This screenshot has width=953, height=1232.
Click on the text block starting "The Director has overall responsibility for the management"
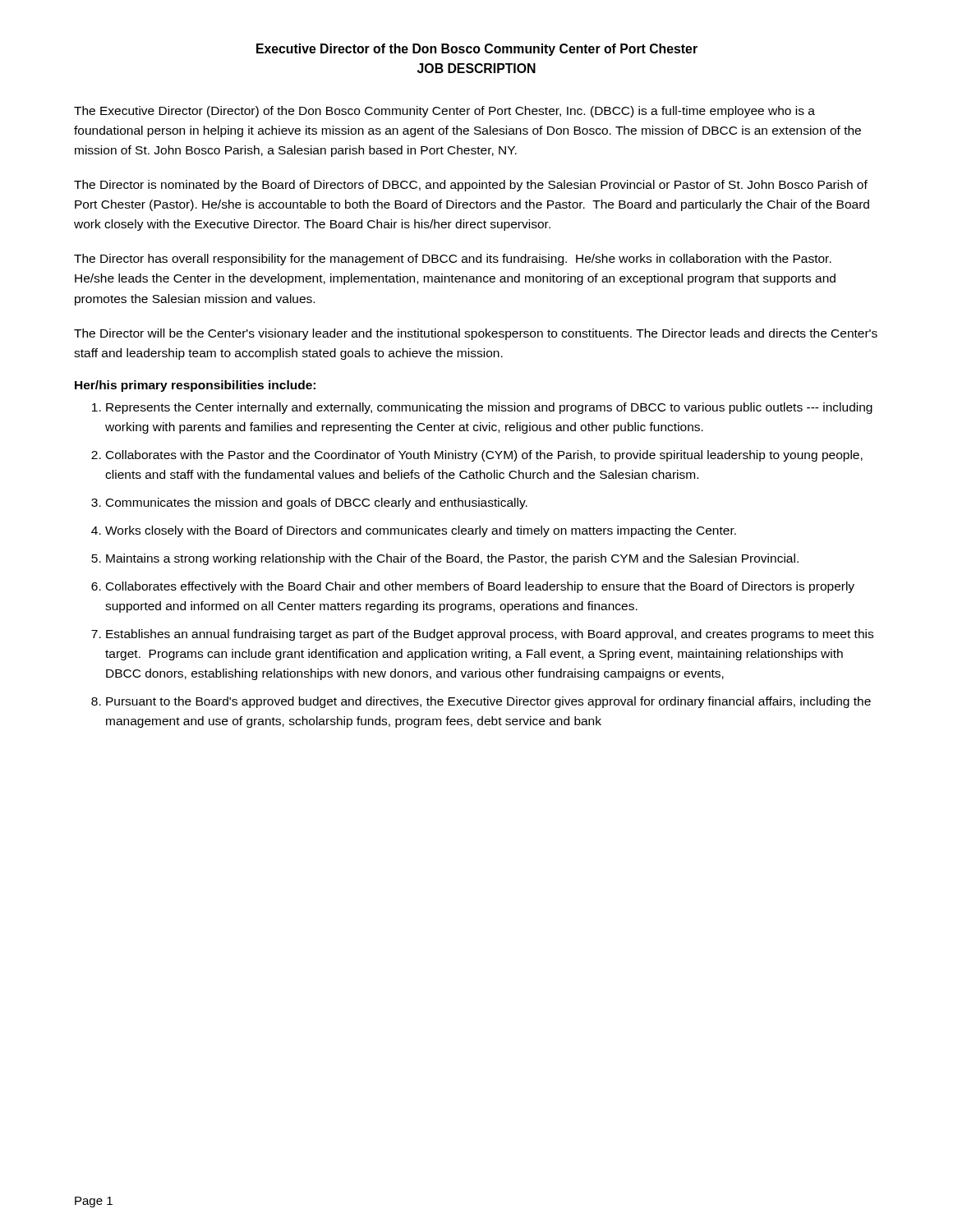[x=455, y=278]
